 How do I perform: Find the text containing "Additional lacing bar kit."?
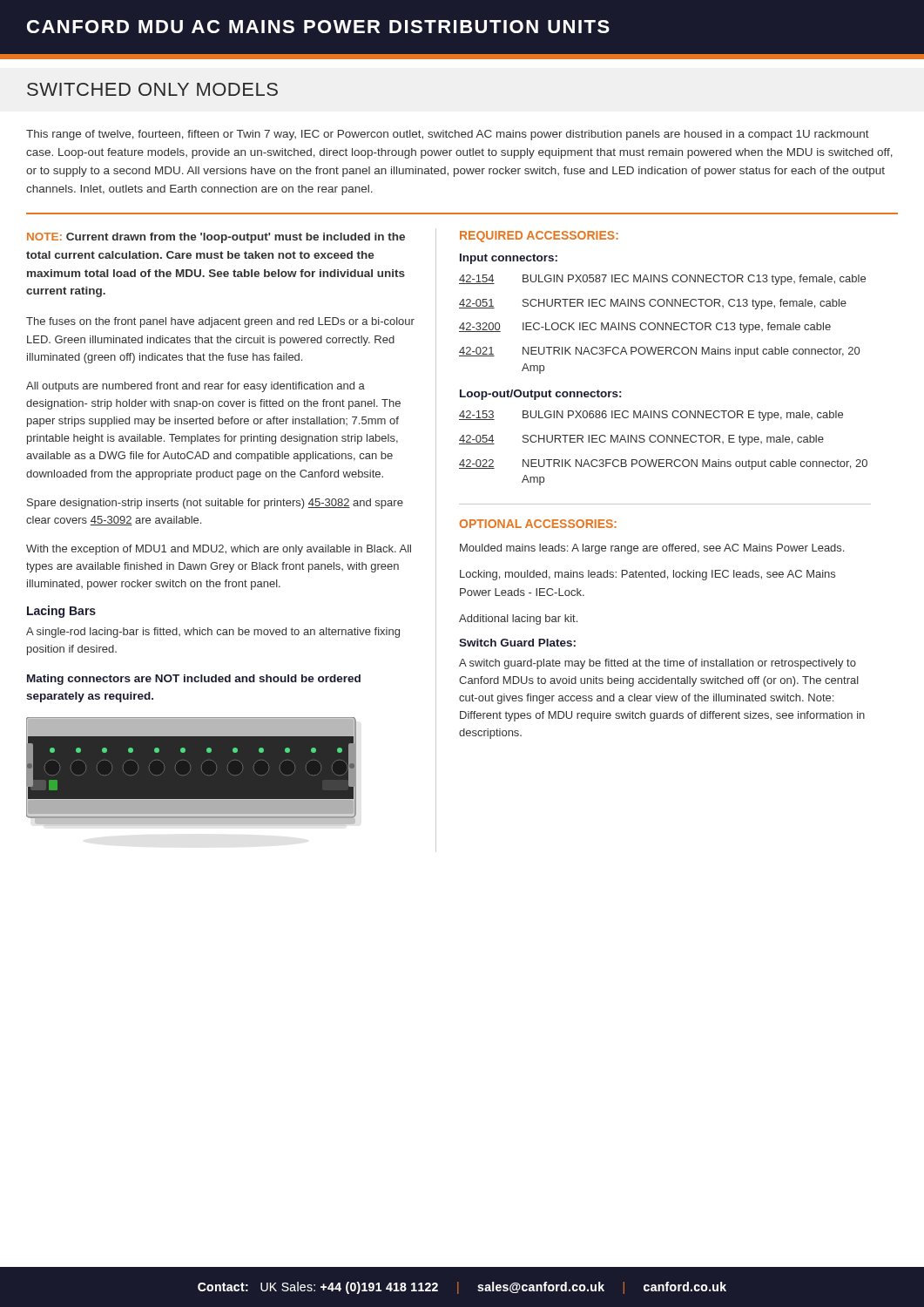(x=519, y=618)
